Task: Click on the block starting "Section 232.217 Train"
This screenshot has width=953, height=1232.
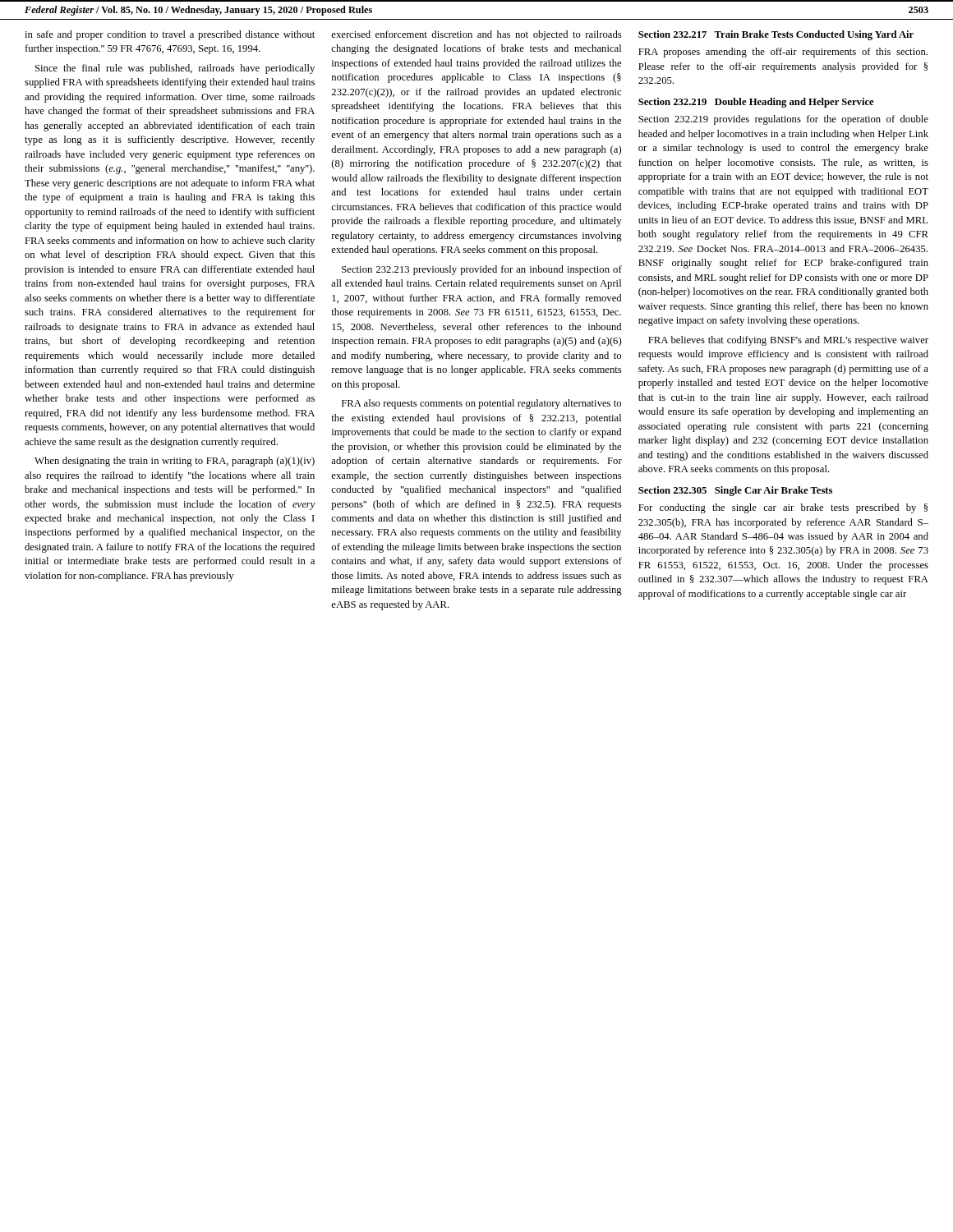Action: (776, 34)
